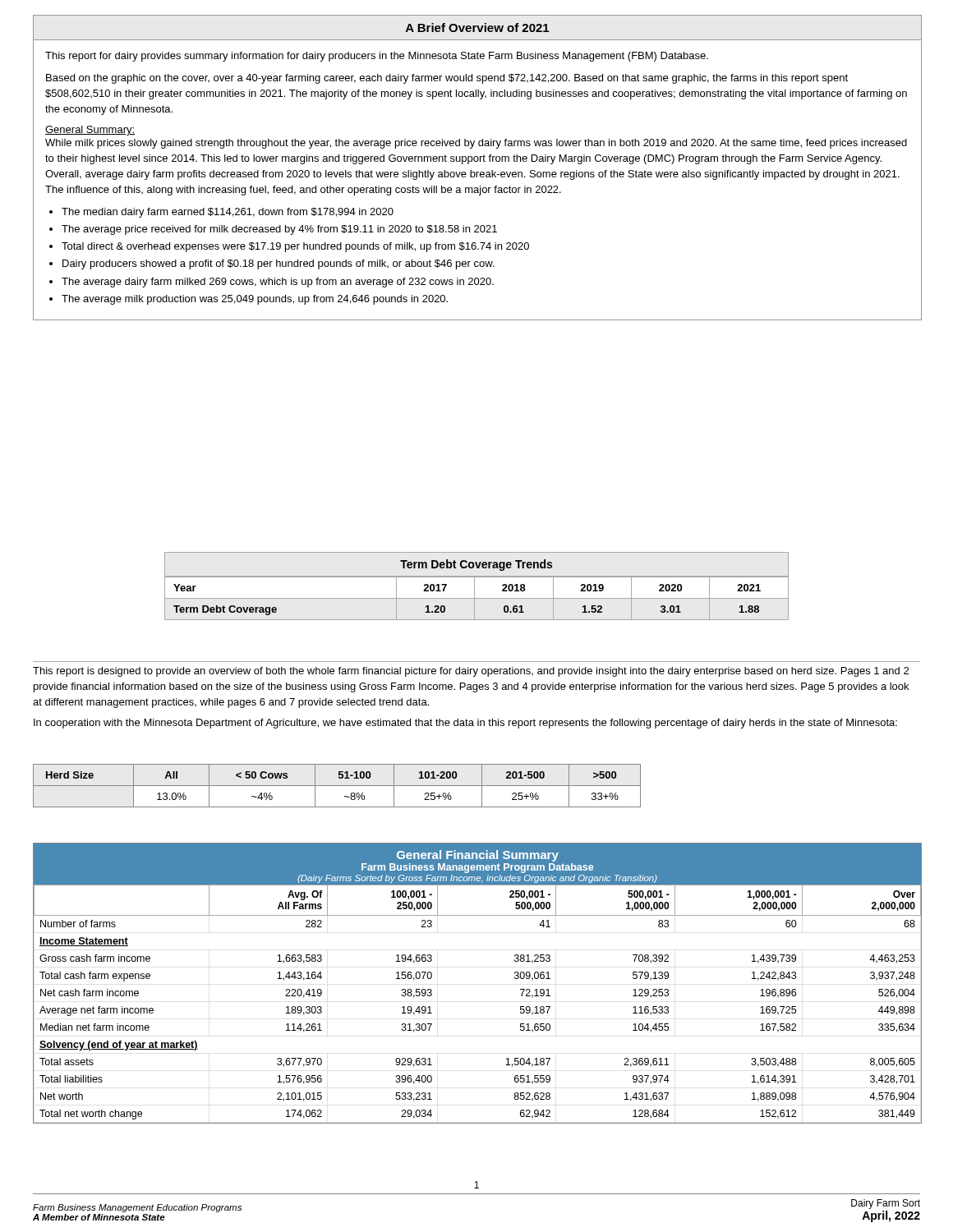
Task: Click on the table containing "< 50 Cows"
Action: (337, 786)
